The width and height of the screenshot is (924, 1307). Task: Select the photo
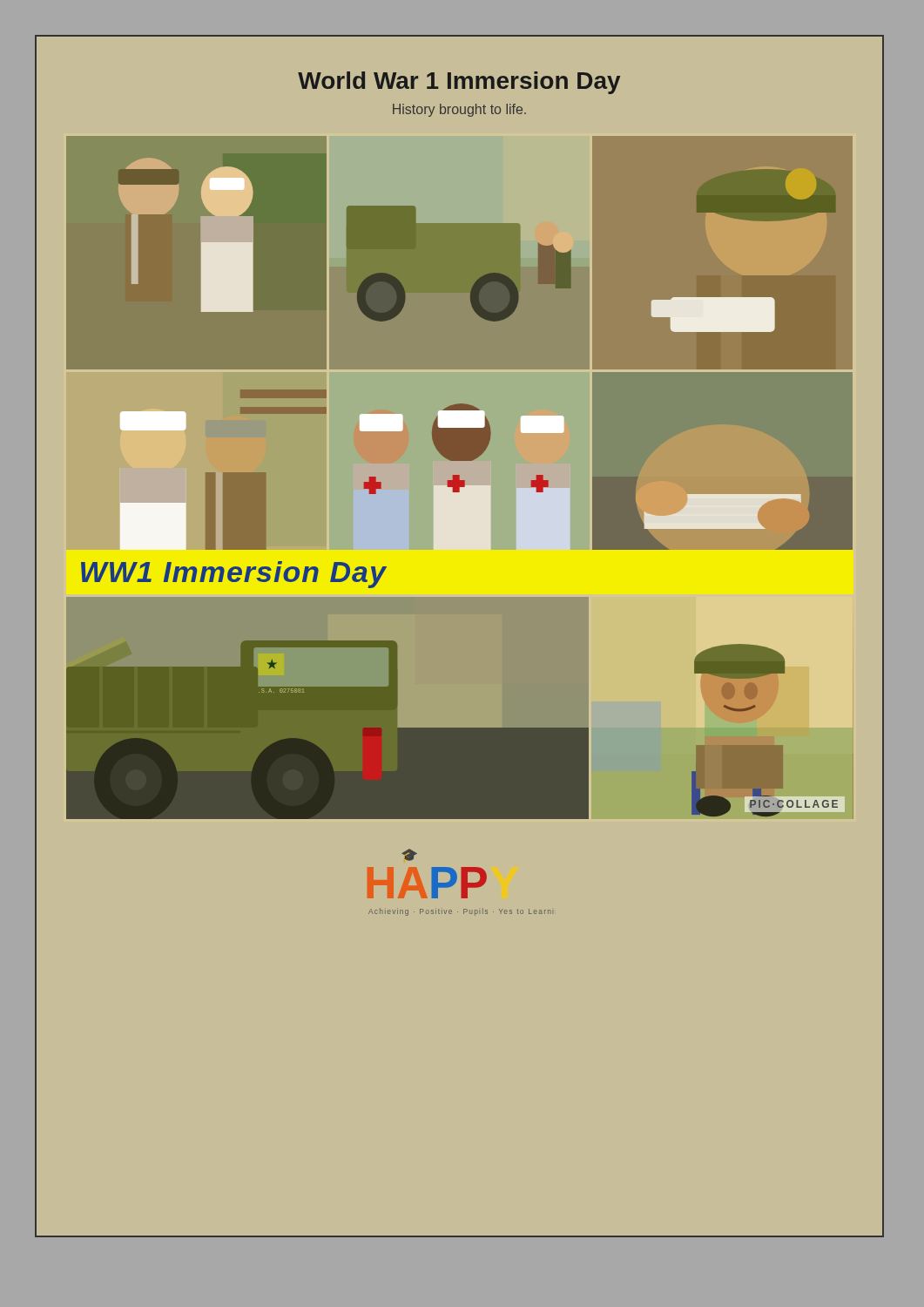pyautogui.click(x=459, y=478)
